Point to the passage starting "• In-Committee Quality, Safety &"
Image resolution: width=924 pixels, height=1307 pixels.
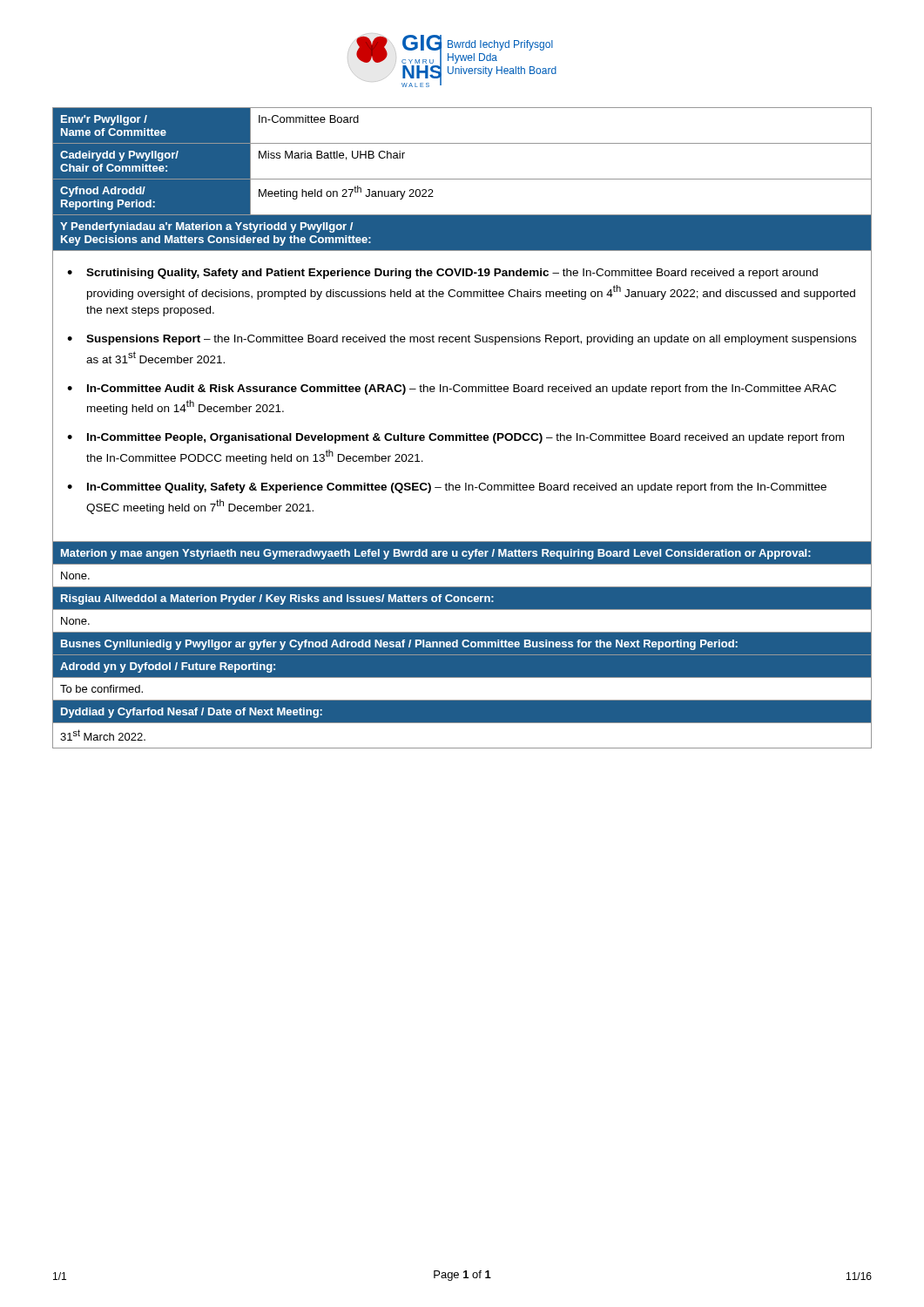(462, 497)
